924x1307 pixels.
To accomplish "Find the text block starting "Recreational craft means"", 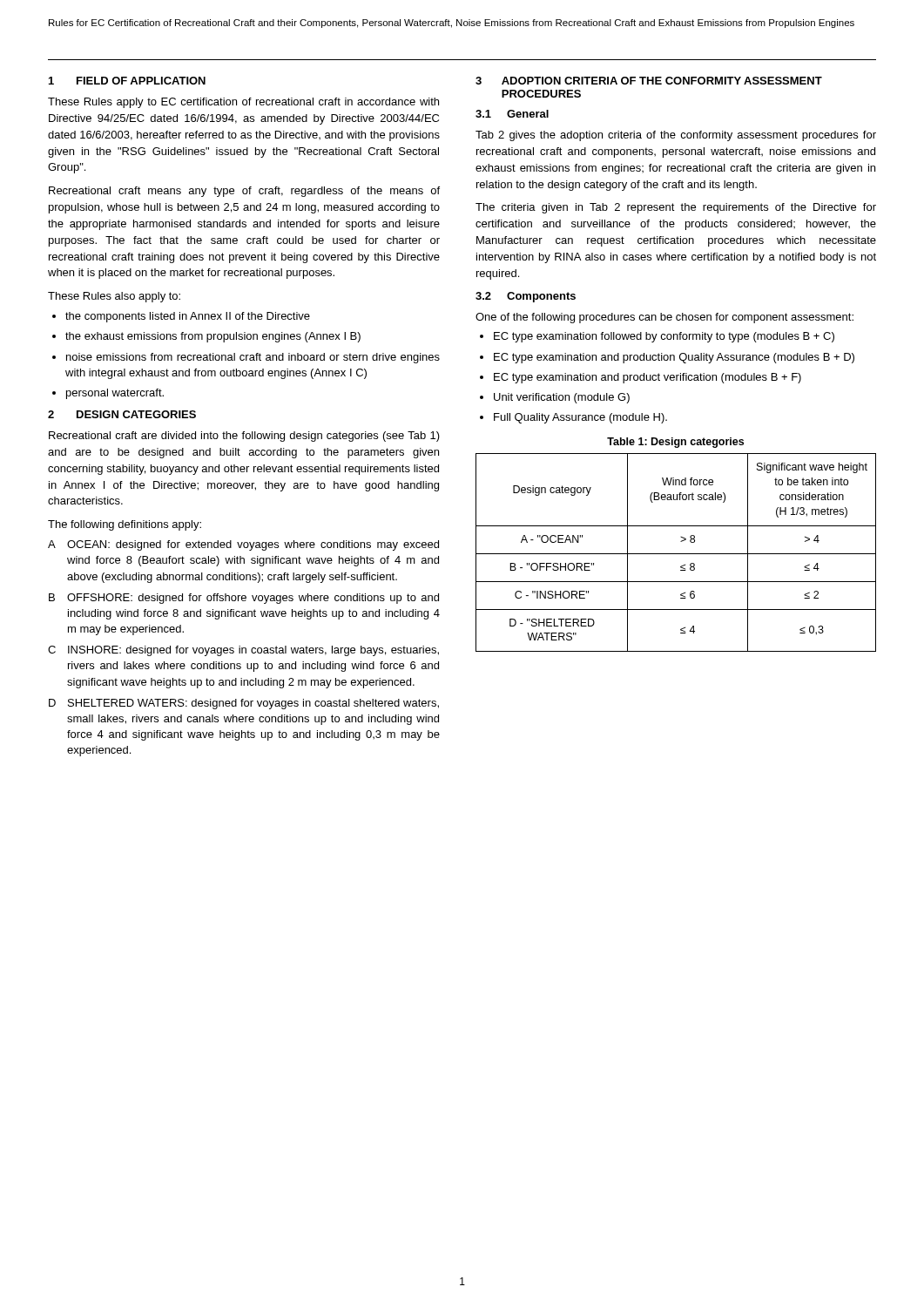I will (x=244, y=232).
